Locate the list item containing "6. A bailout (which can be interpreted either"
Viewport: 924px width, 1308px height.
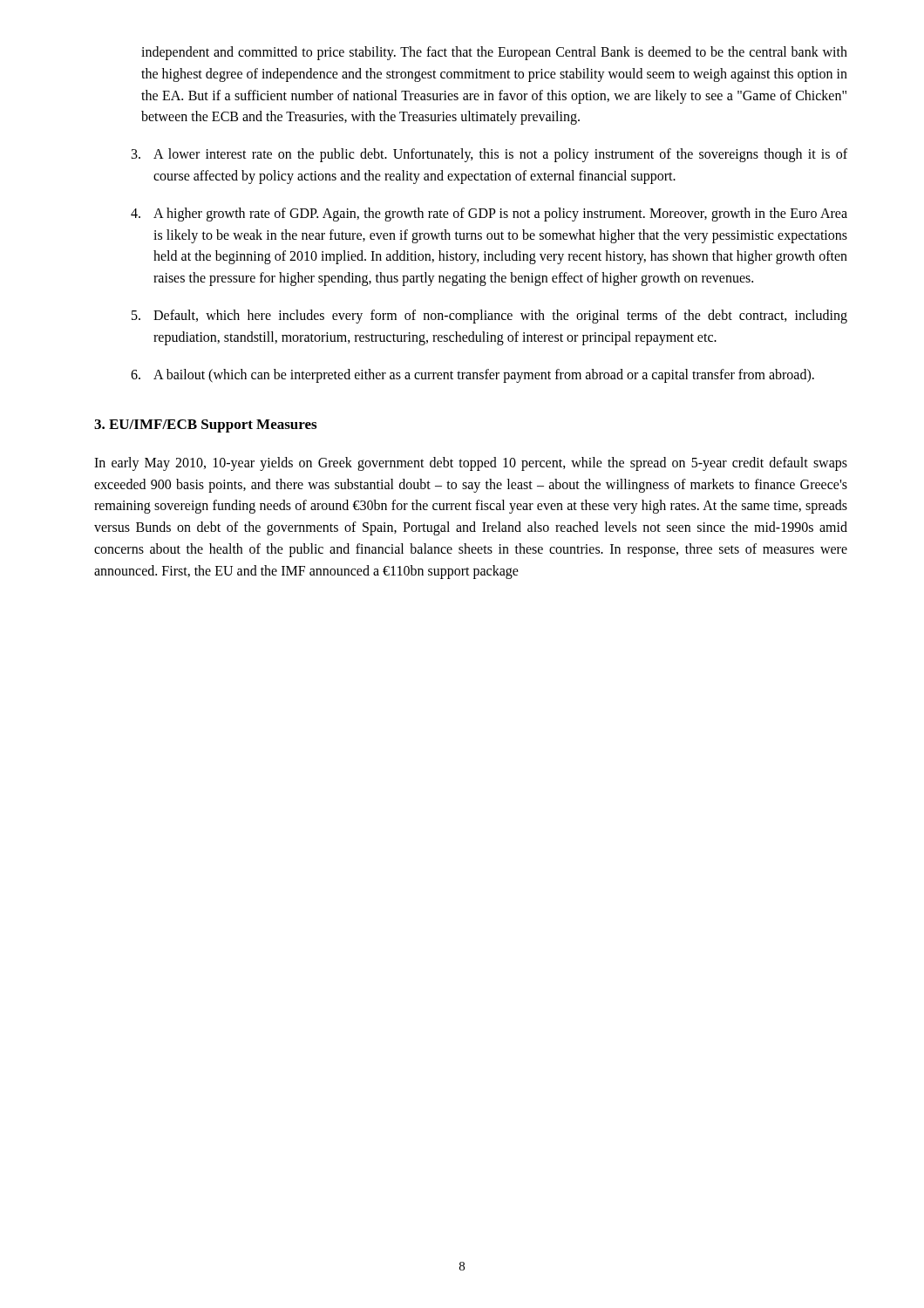(471, 375)
